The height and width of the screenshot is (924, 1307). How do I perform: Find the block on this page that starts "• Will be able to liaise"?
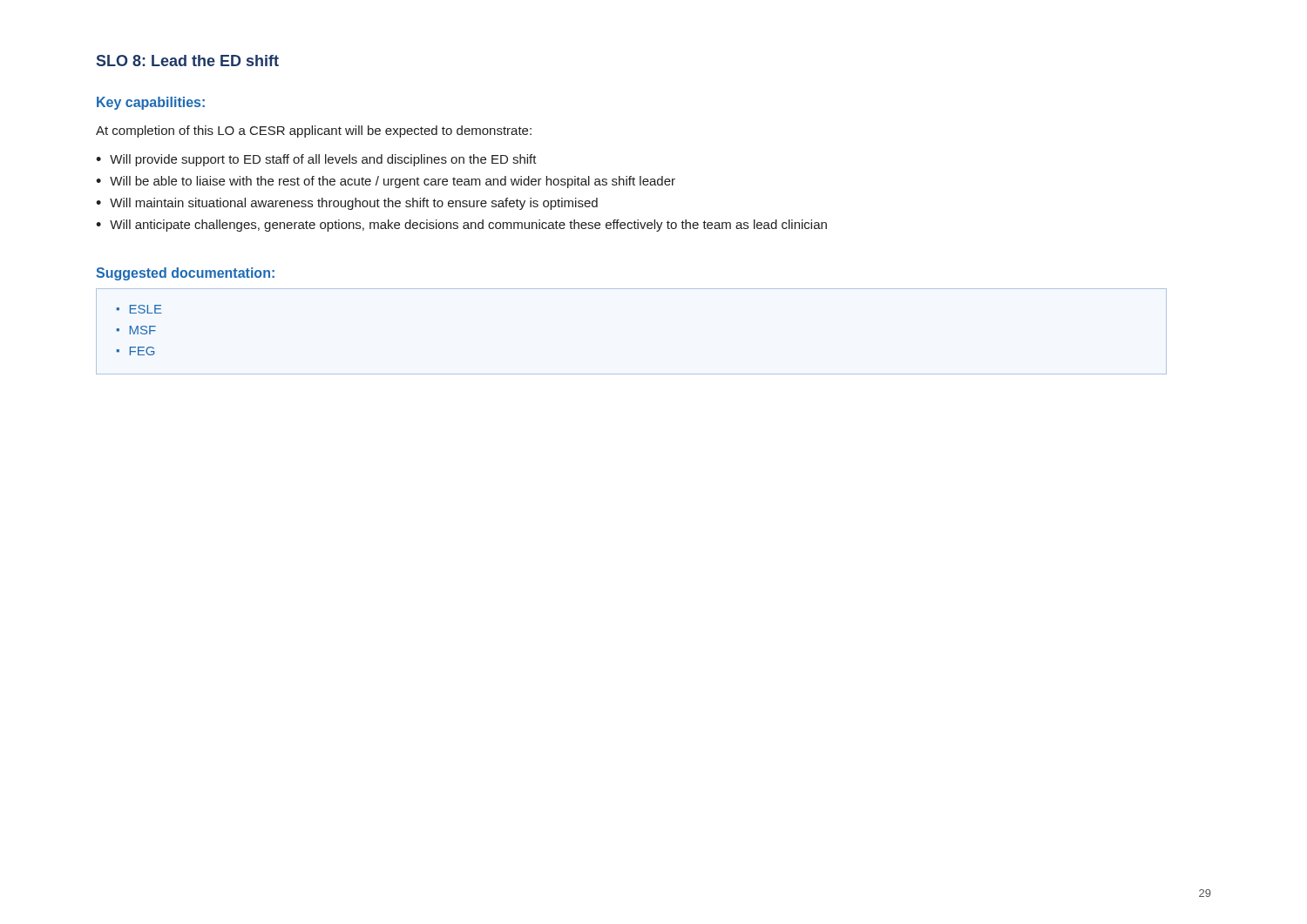(x=386, y=181)
